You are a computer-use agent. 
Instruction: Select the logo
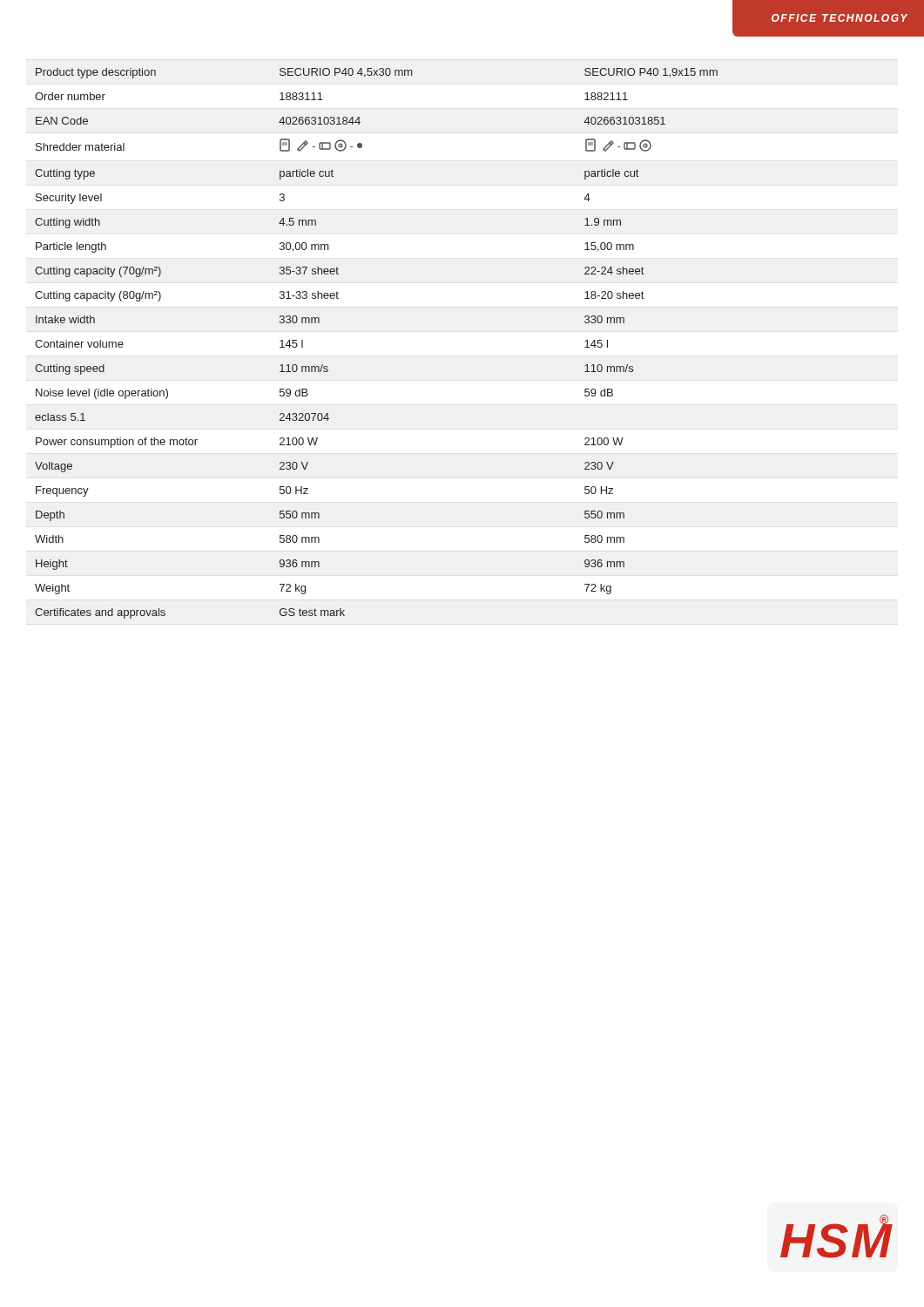point(833,1237)
